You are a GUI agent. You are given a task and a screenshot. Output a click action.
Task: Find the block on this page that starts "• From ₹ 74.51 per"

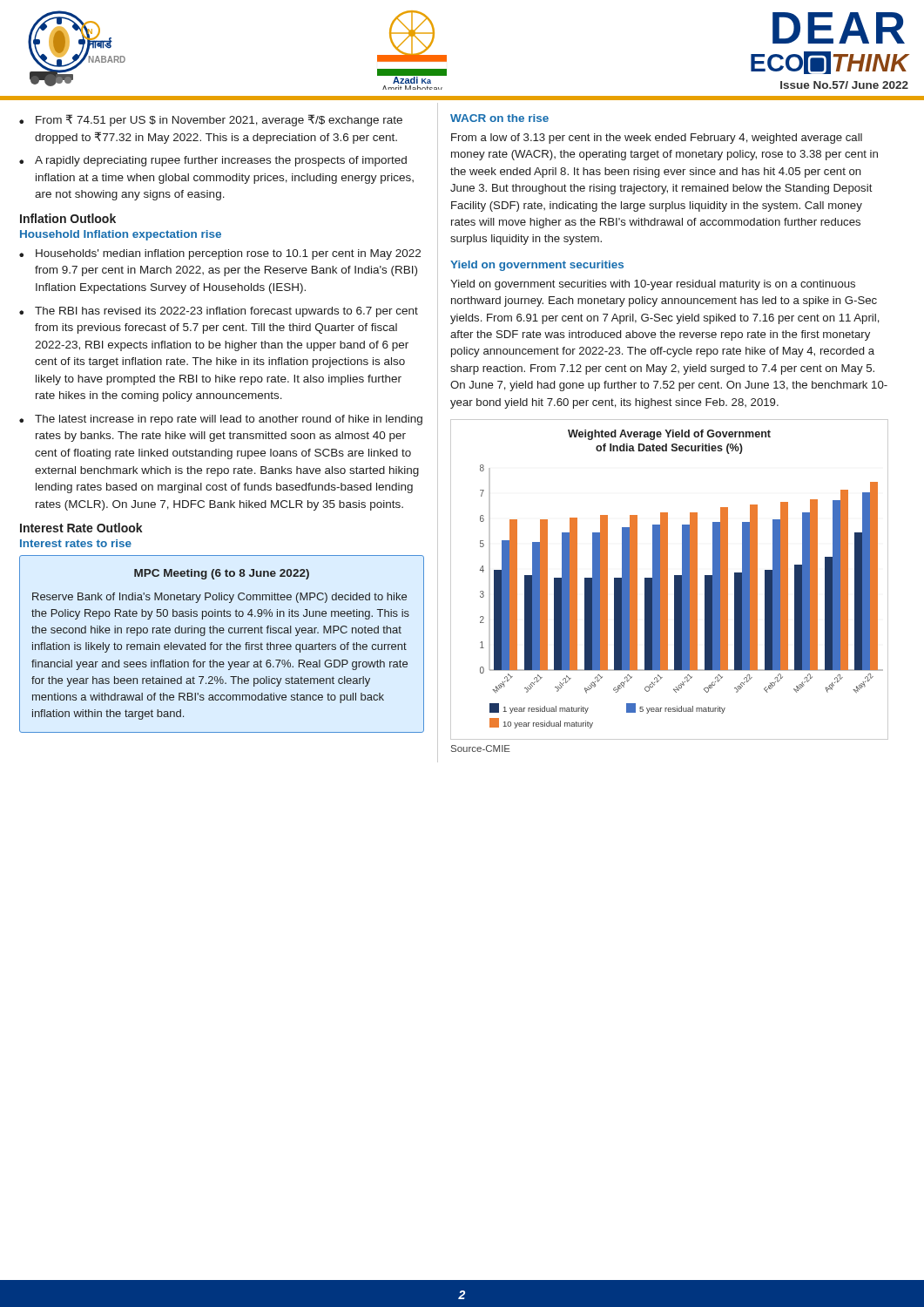[222, 129]
